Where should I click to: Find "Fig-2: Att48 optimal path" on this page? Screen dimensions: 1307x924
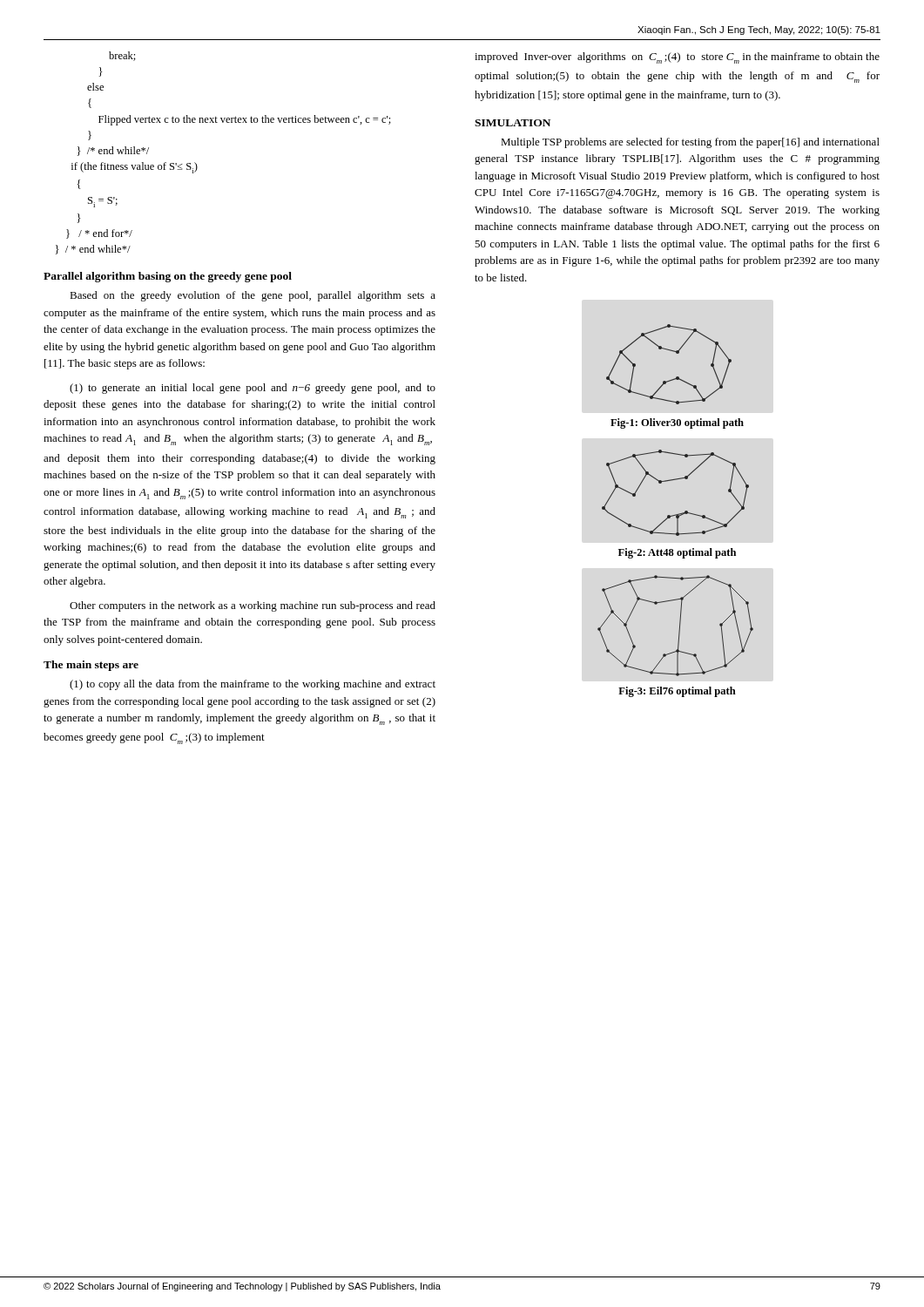point(677,553)
